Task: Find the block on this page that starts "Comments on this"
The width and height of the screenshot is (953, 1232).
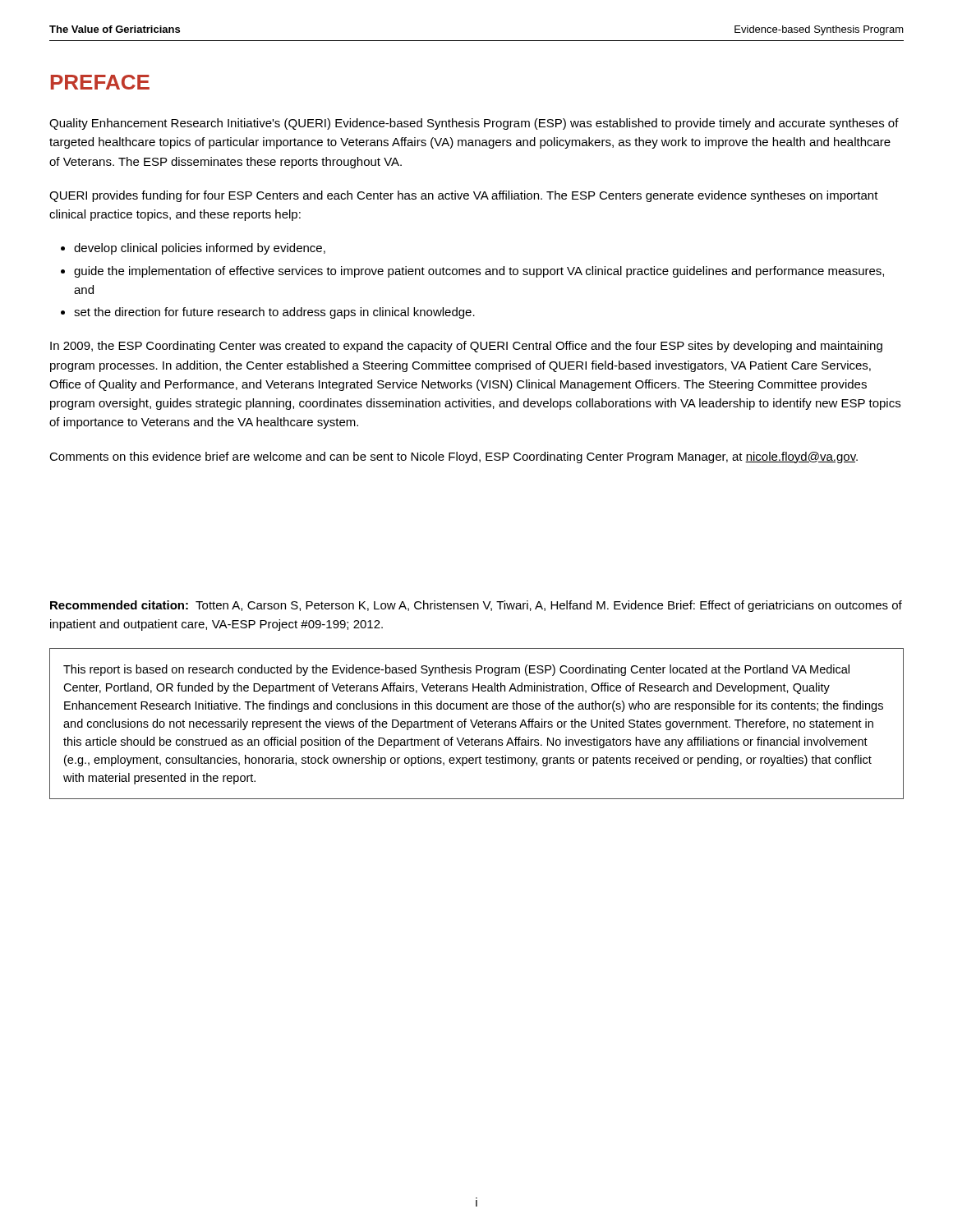Action: 454,456
